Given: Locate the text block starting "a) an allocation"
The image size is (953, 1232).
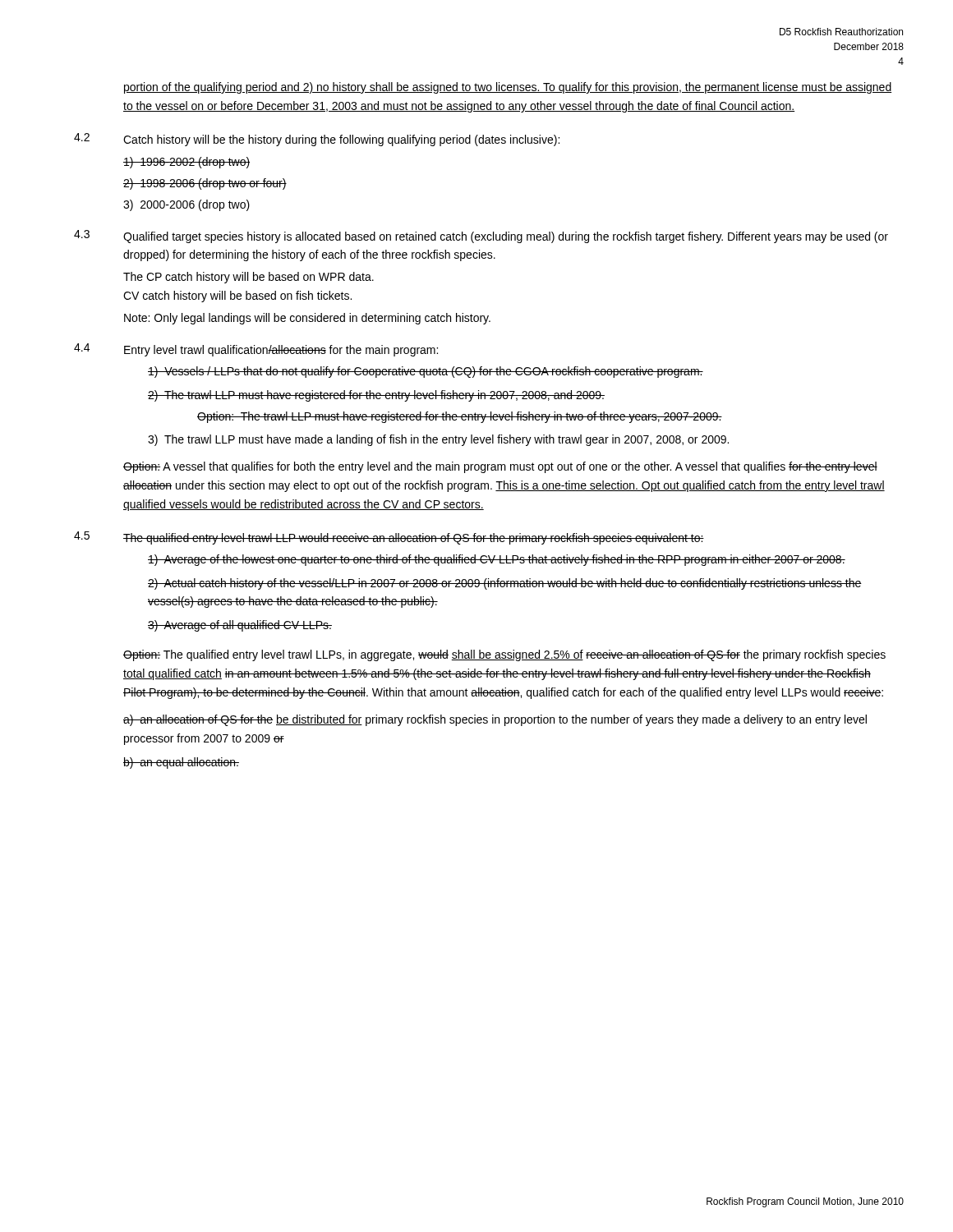Looking at the screenshot, I should [x=495, y=729].
